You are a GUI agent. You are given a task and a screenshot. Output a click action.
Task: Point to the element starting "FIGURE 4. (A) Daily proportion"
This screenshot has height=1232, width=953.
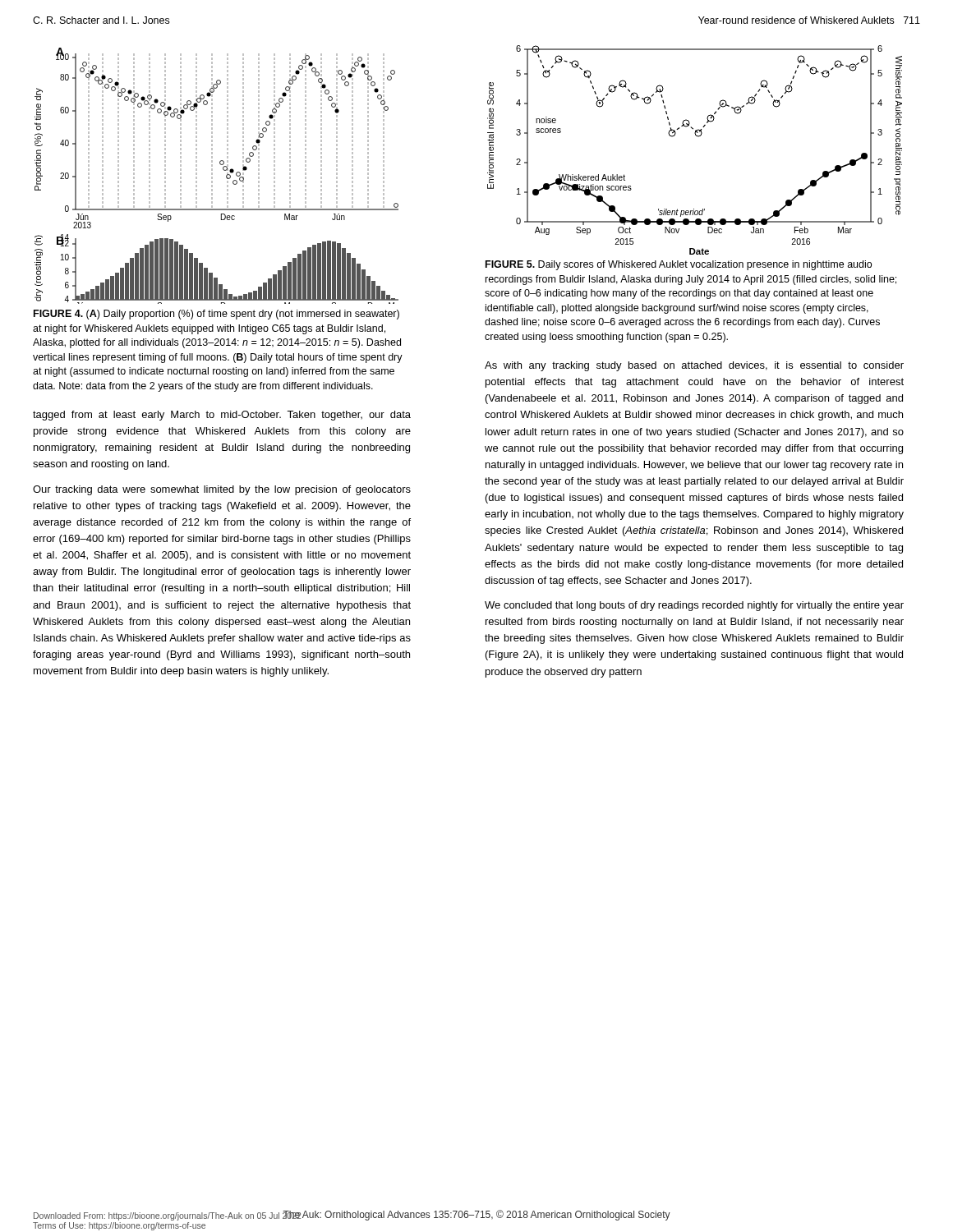point(218,350)
